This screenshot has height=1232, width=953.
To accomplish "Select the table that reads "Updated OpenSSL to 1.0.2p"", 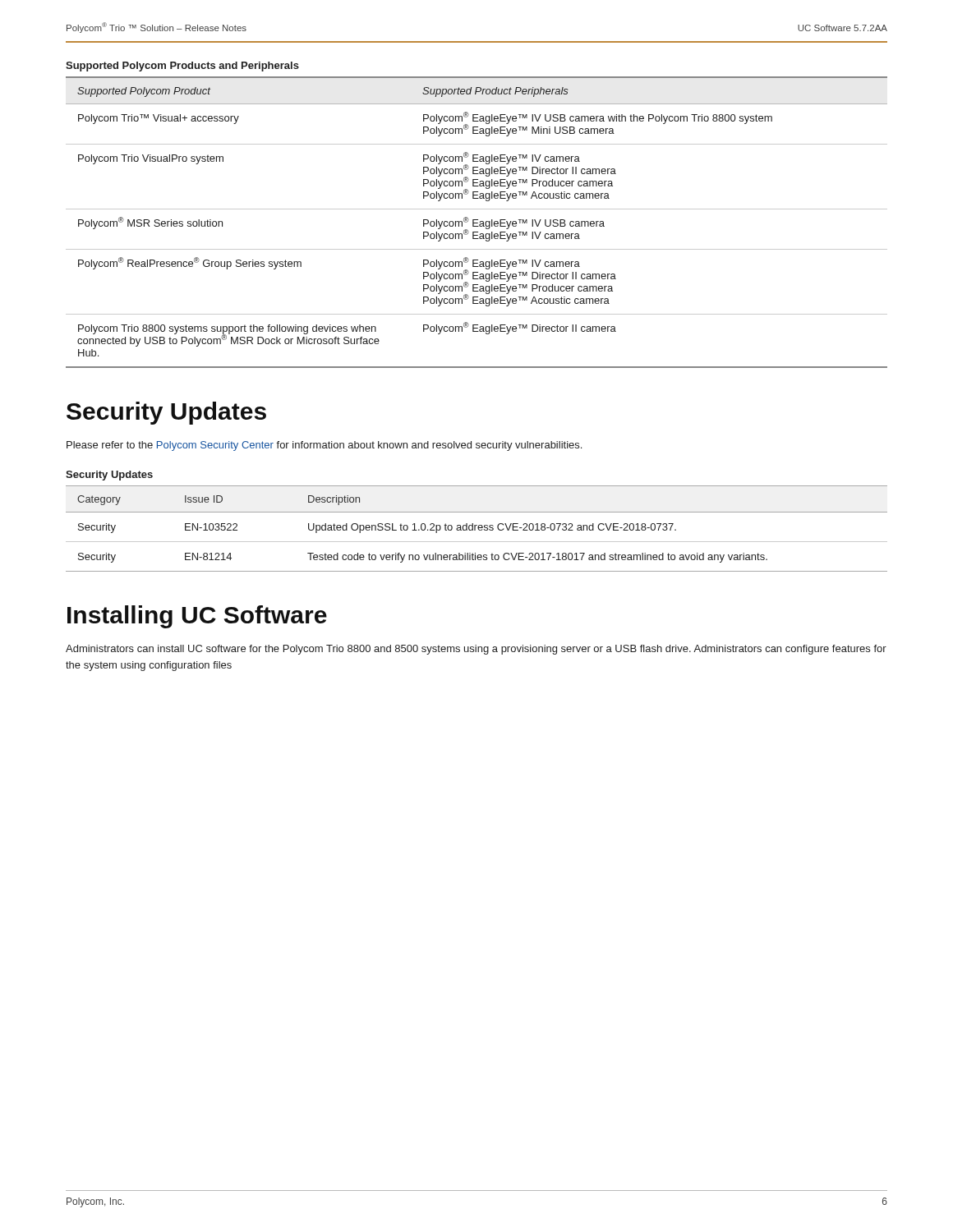I will point(476,529).
